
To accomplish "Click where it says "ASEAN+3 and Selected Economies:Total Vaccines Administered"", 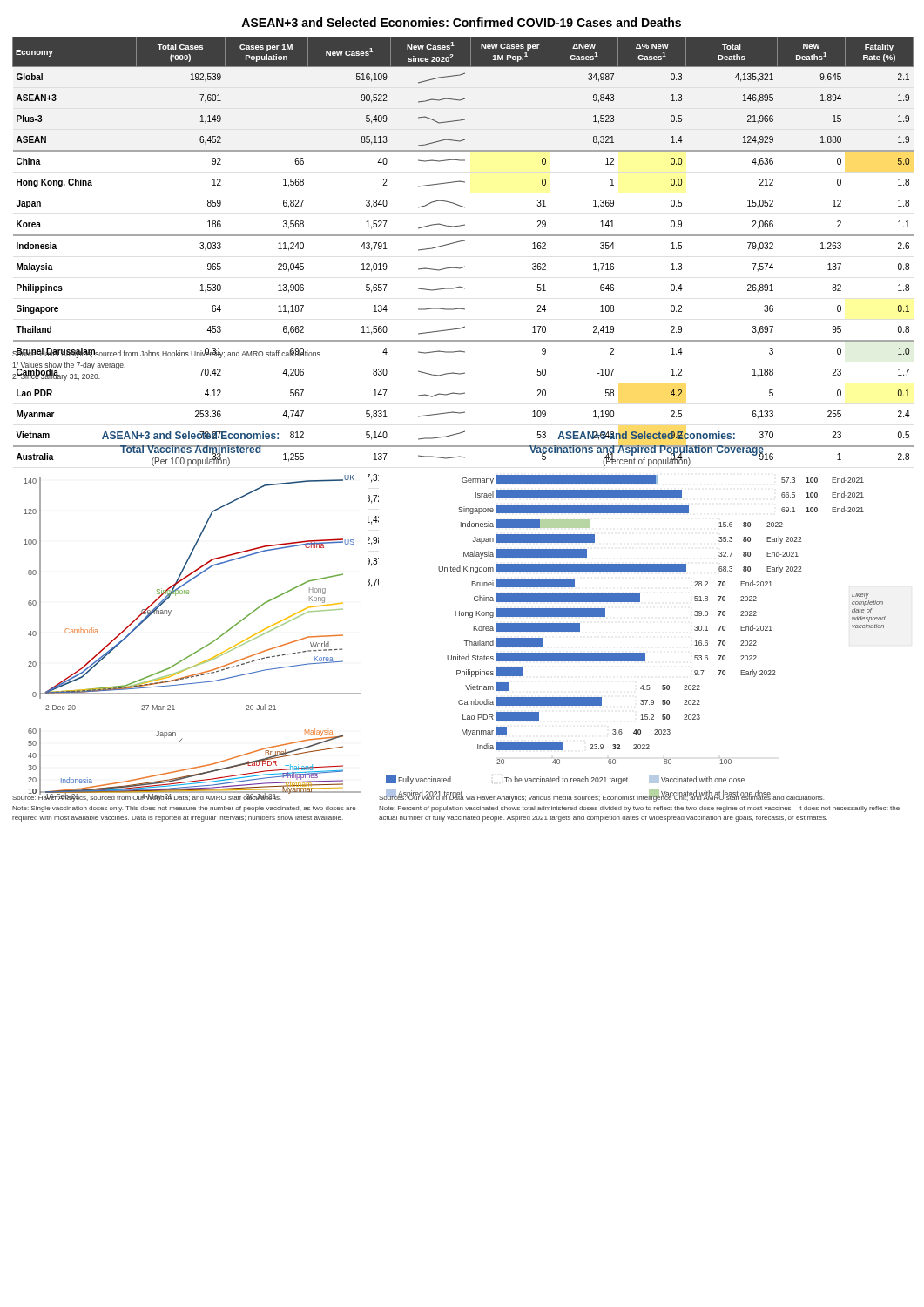I will coord(191,442).
